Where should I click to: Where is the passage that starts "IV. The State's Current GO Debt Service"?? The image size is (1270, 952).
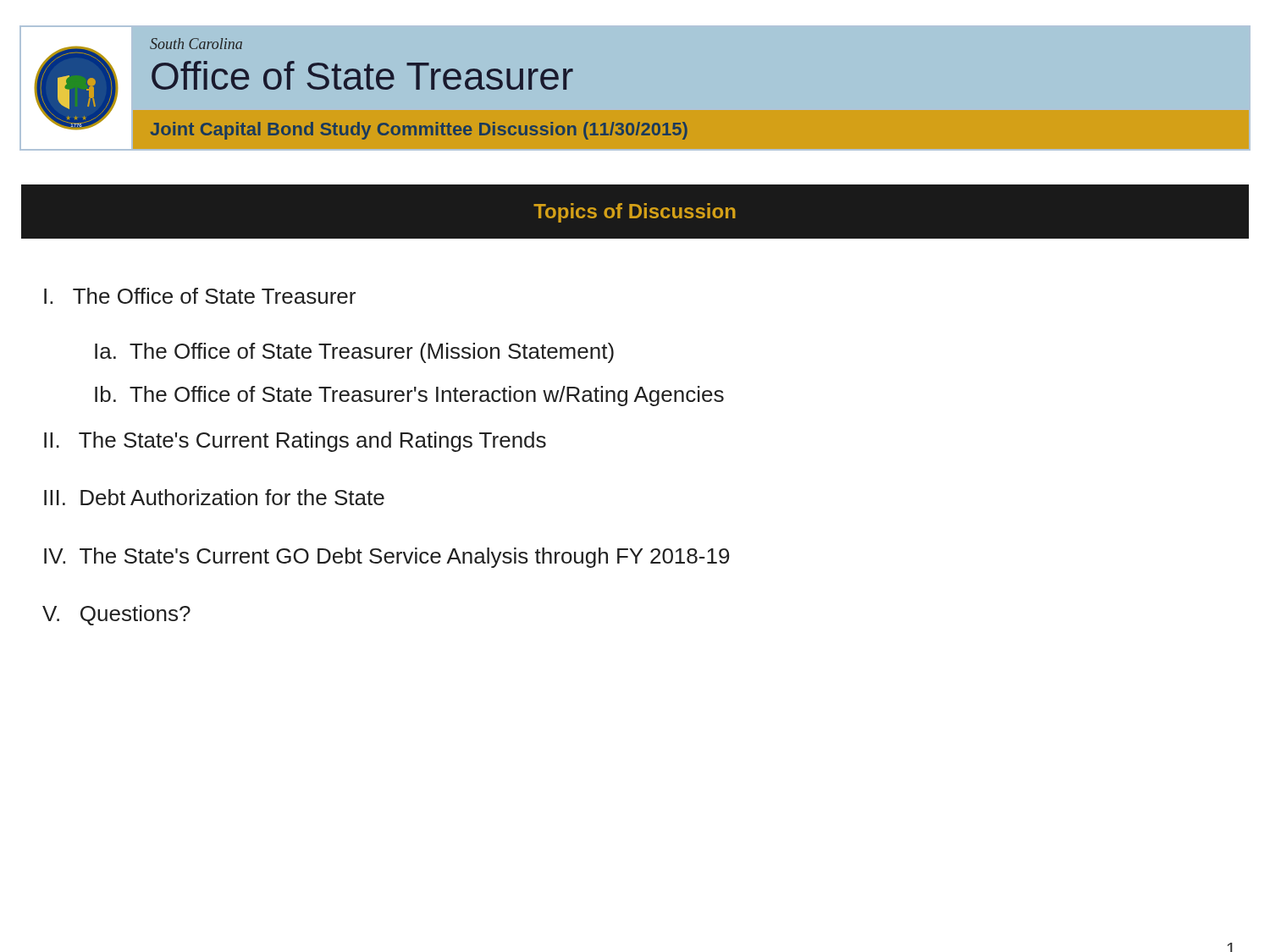tap(386, 556)
